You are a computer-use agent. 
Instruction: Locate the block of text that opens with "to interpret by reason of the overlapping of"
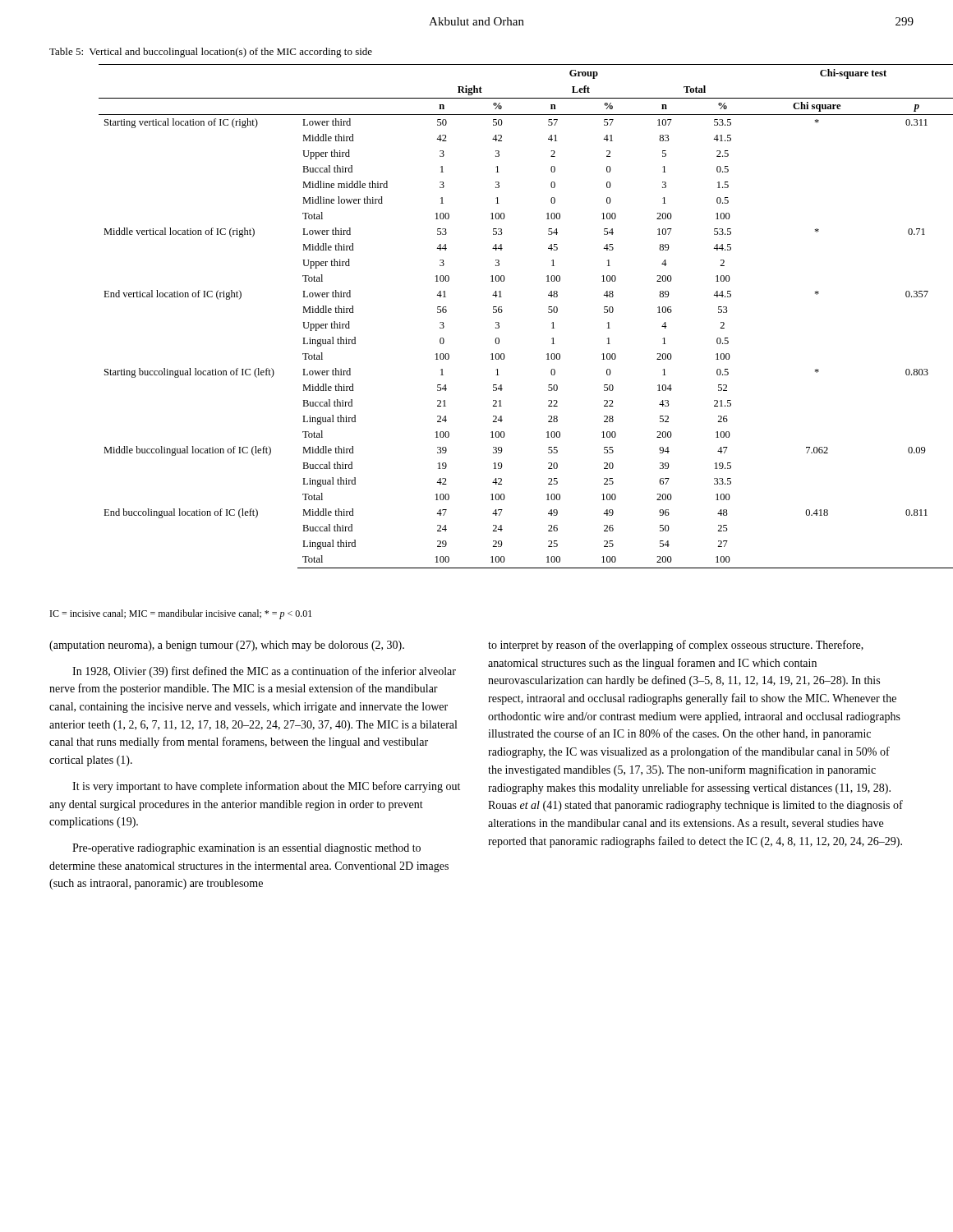point(696,743)
